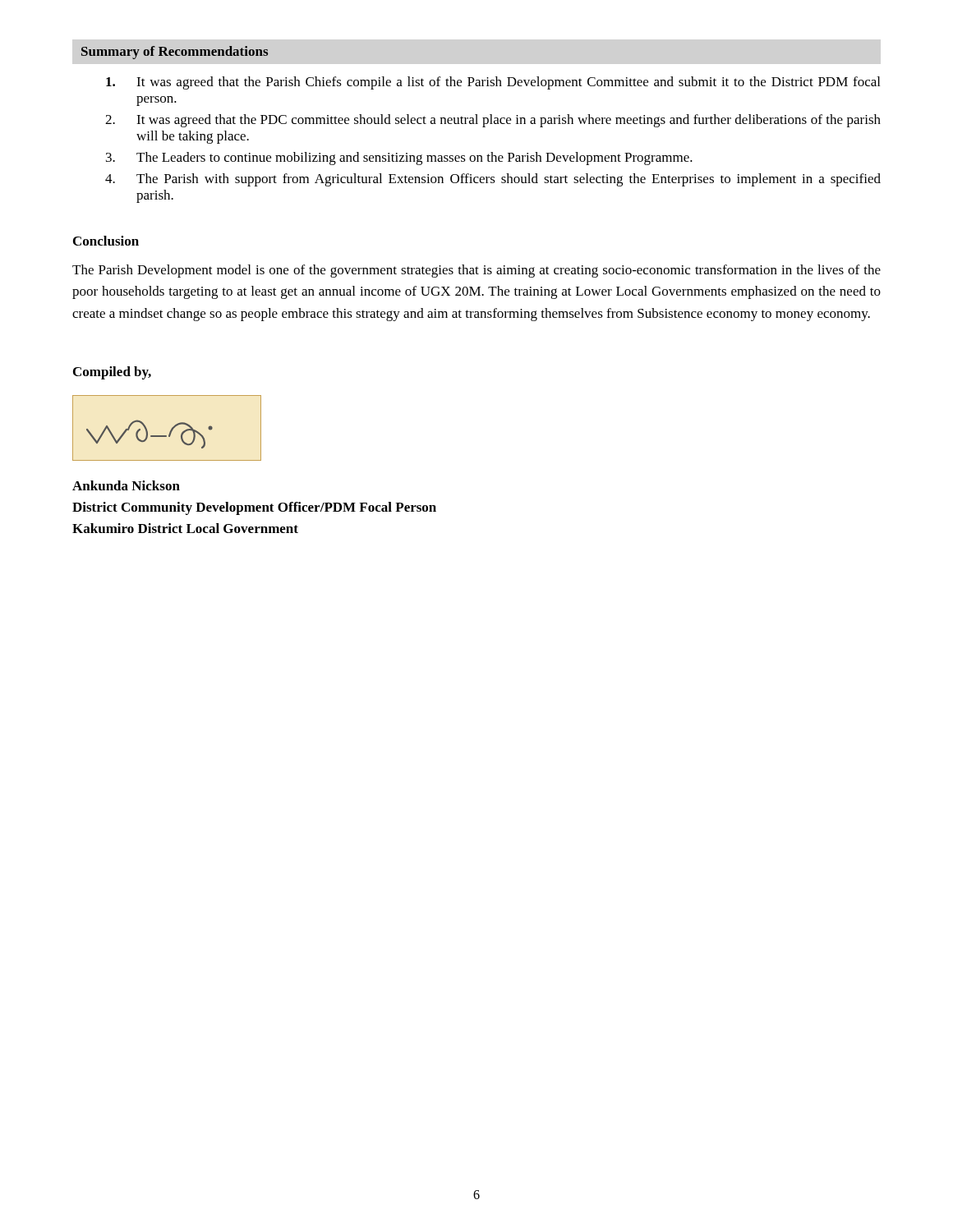Viewport: 953px width, 1232px height.
Task: Click on the element starting "It was agreed that the Parish Chiefs compile"
Action: click(493, 90)
